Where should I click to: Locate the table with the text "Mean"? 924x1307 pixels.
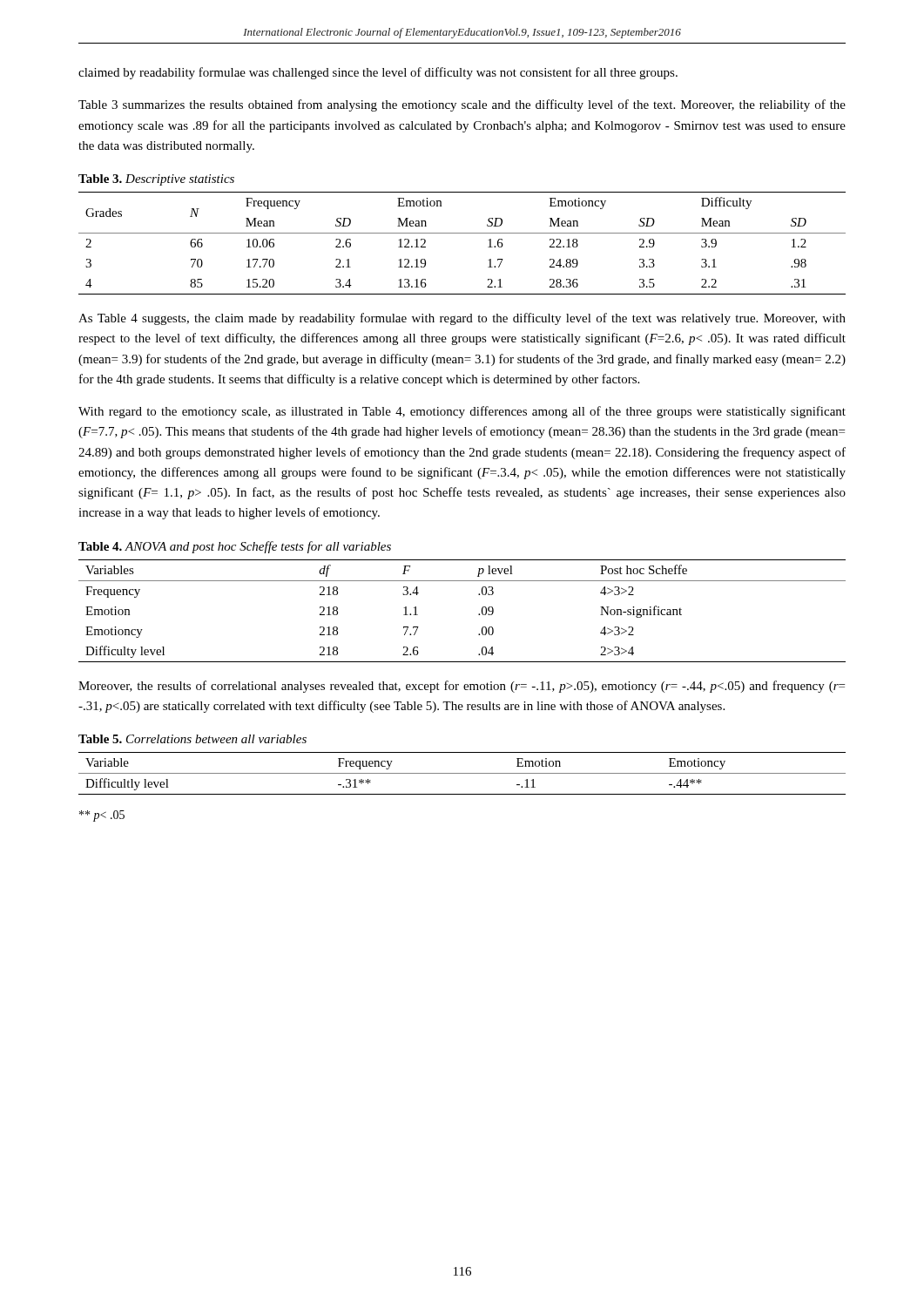(x=462, y=243)
